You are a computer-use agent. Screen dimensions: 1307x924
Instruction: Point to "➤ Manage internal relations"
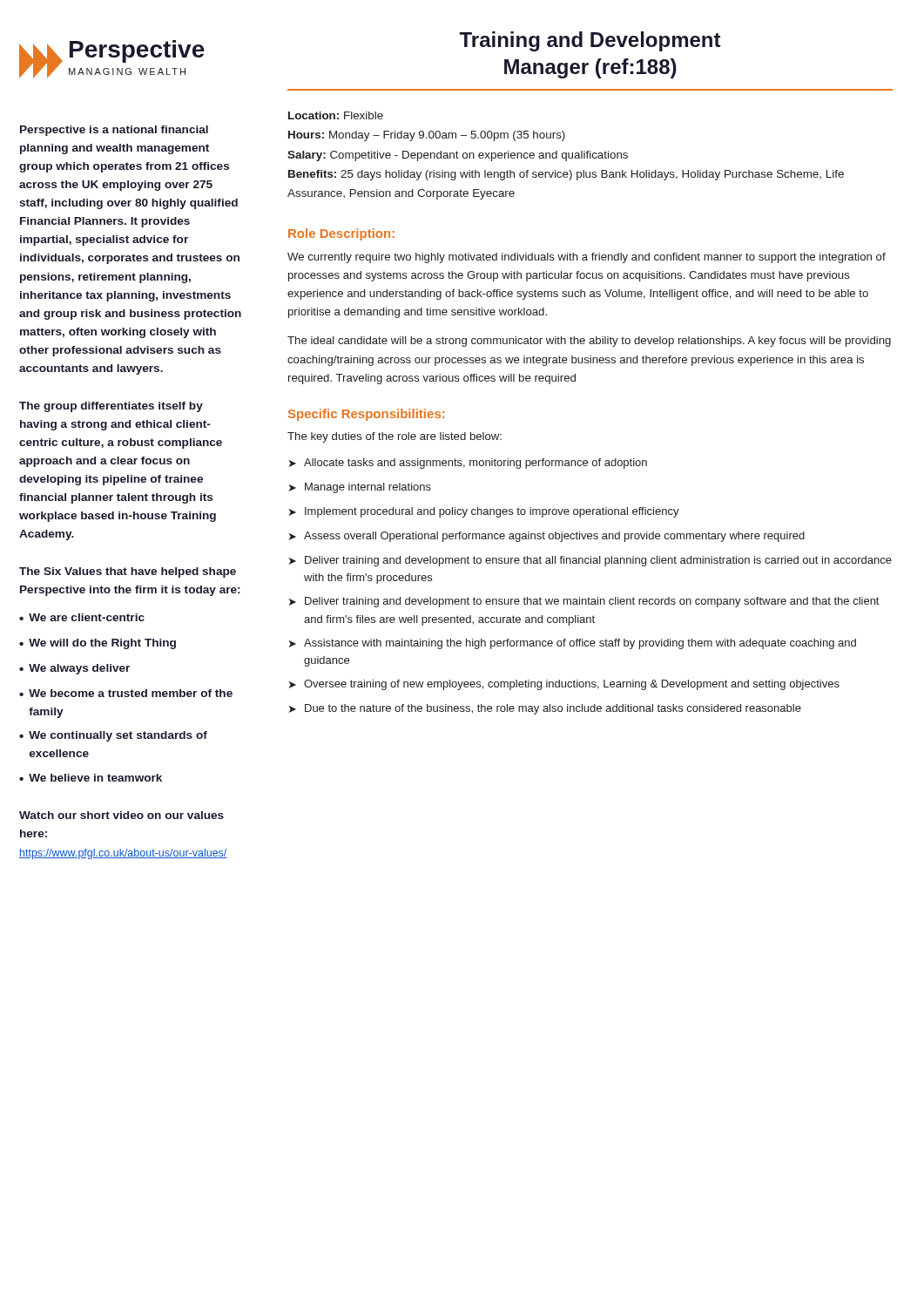tap(359, 487)
